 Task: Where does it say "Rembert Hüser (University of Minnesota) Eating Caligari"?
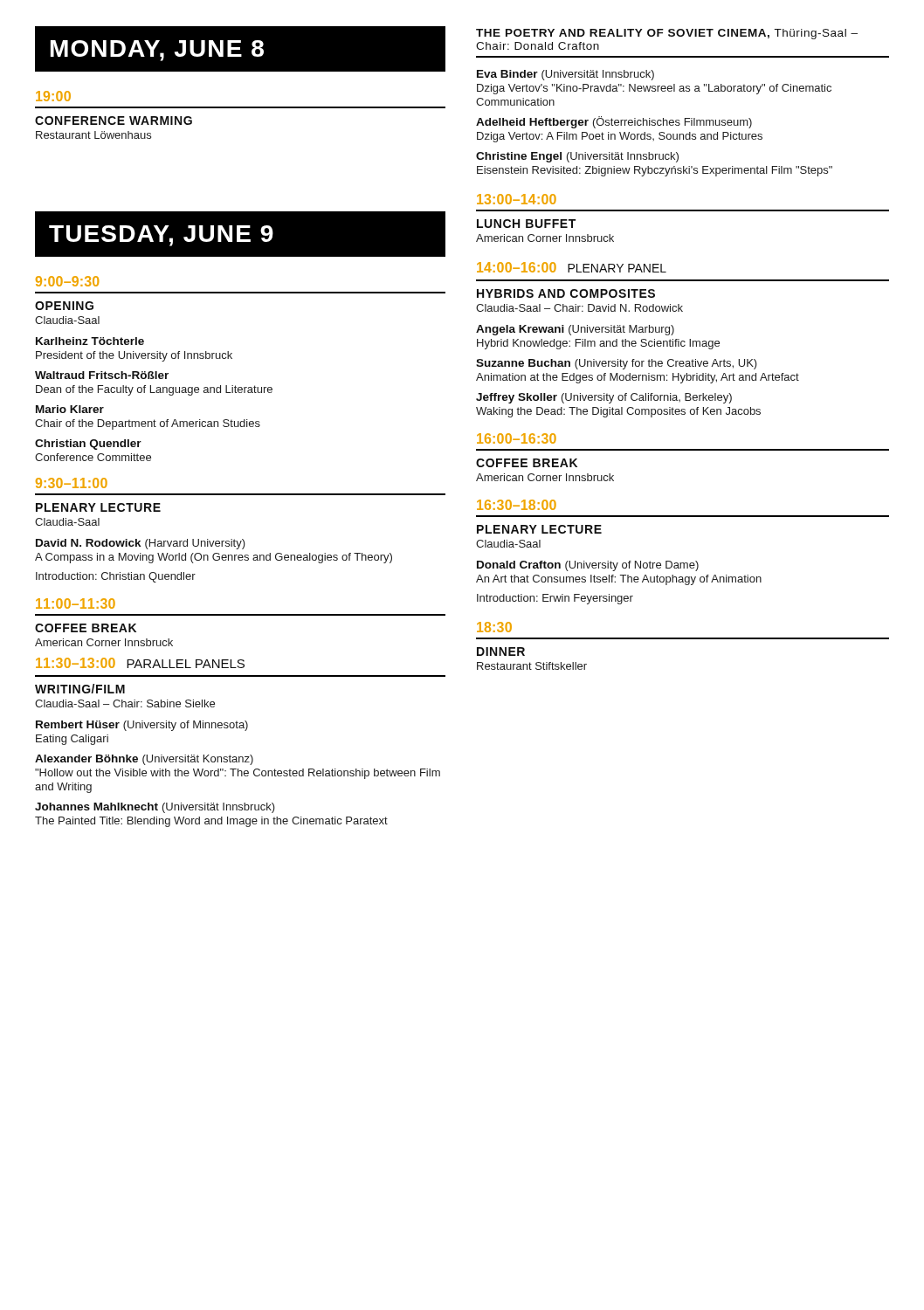pos(142,731)
